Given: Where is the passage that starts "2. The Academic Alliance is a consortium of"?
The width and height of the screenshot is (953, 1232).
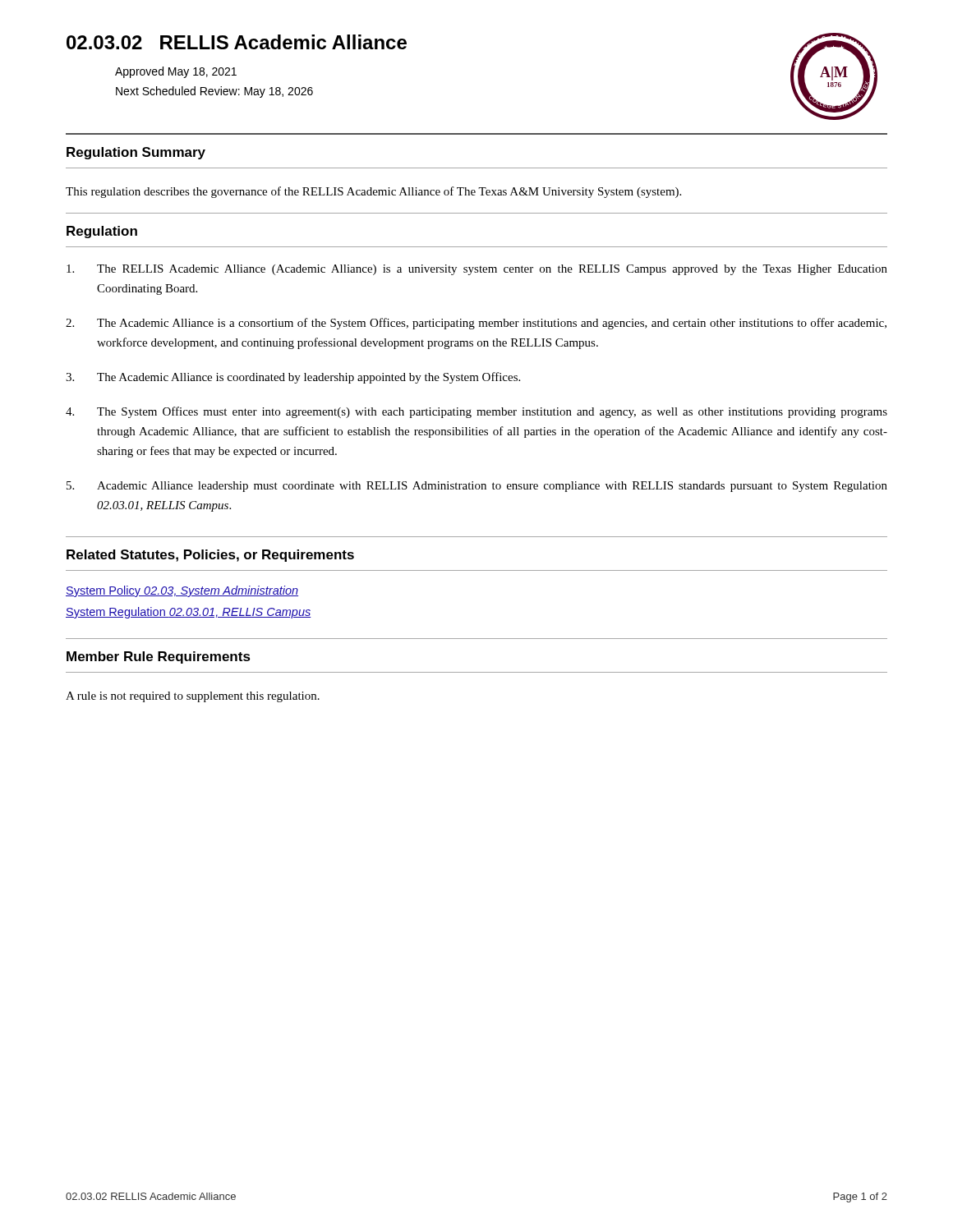Looking at the screenshot, I should (x=476, y=333).
